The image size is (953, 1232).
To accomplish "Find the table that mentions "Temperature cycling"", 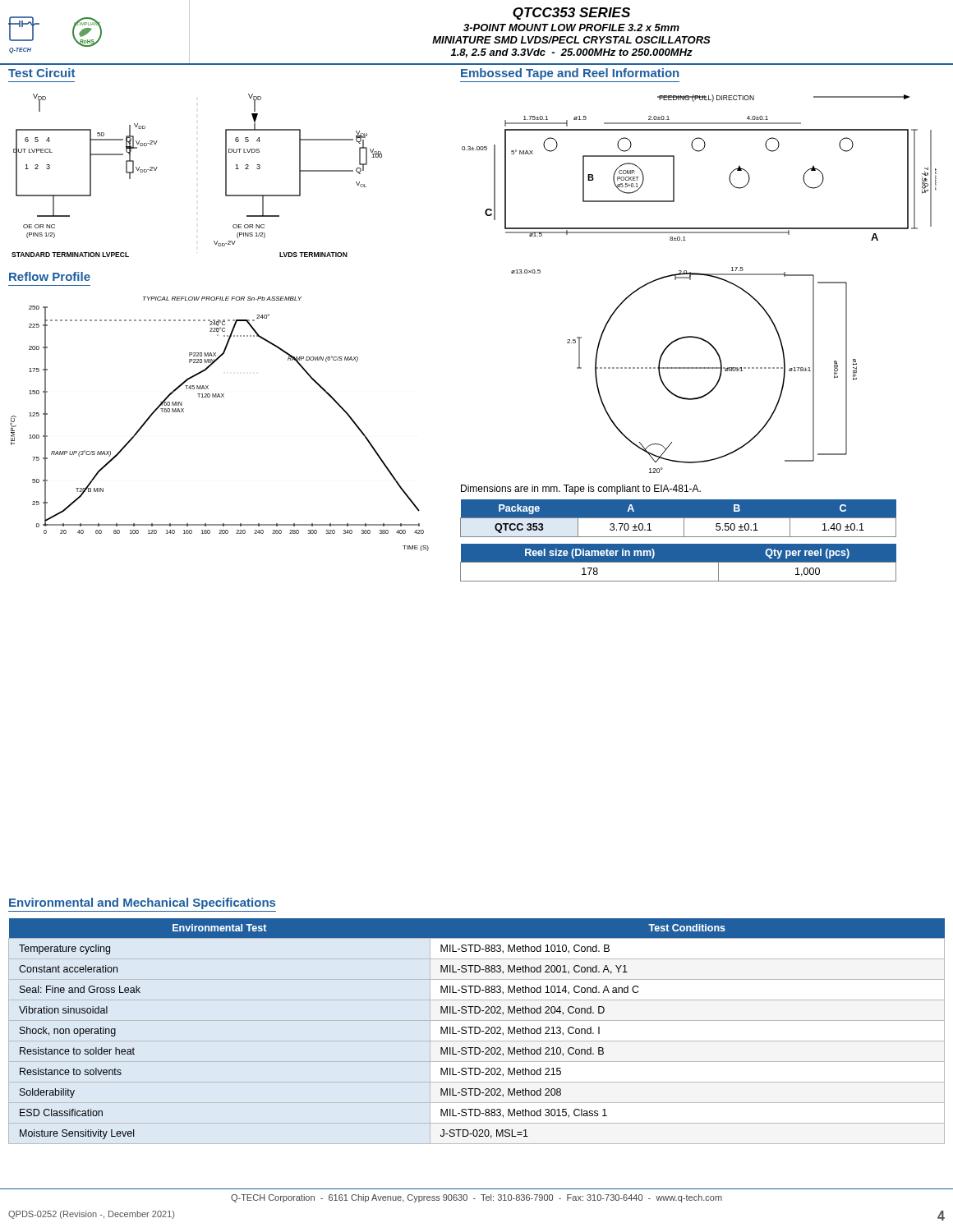I will (476, 1031).
